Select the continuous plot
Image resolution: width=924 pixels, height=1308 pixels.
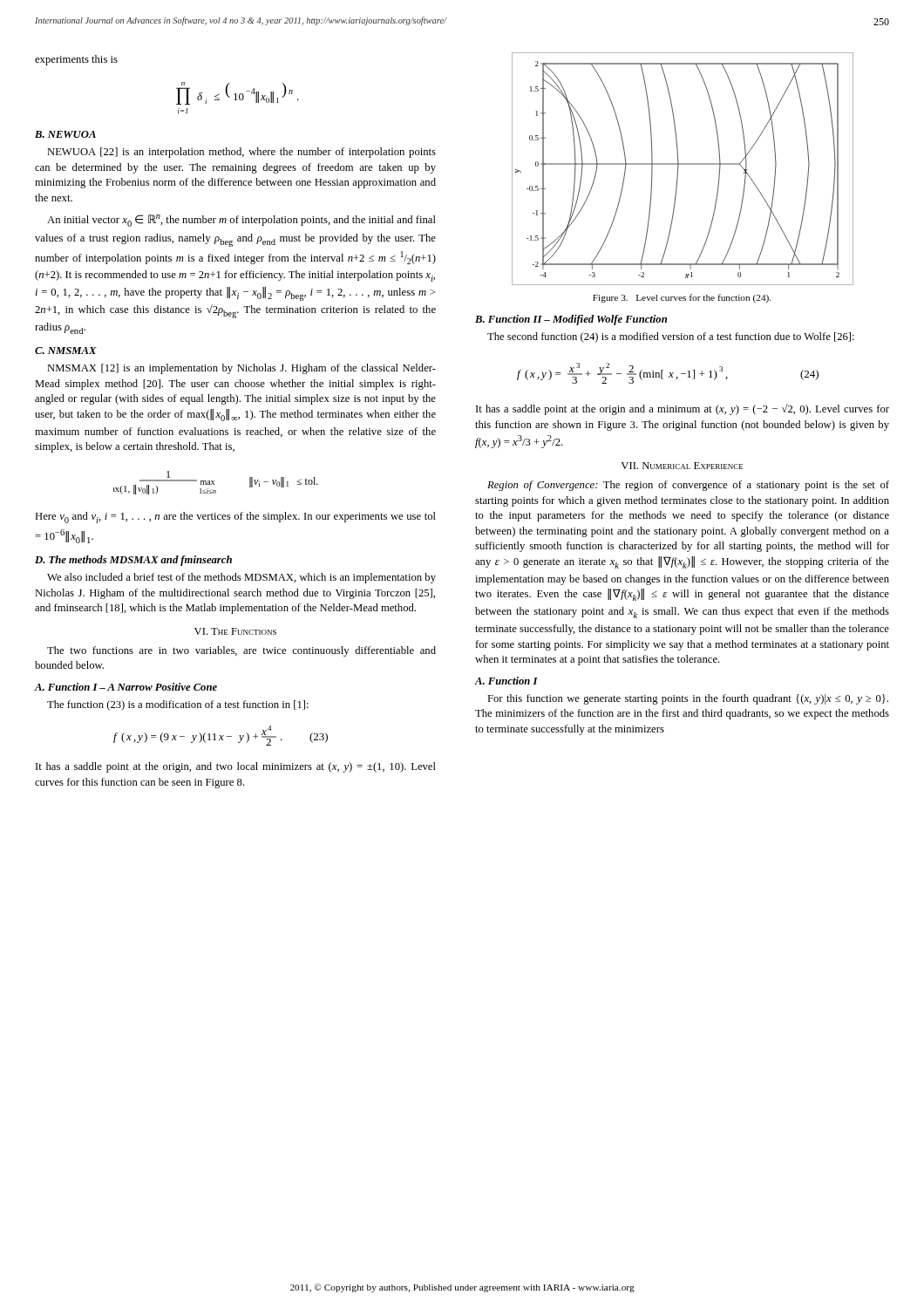(x=682, y=170)
